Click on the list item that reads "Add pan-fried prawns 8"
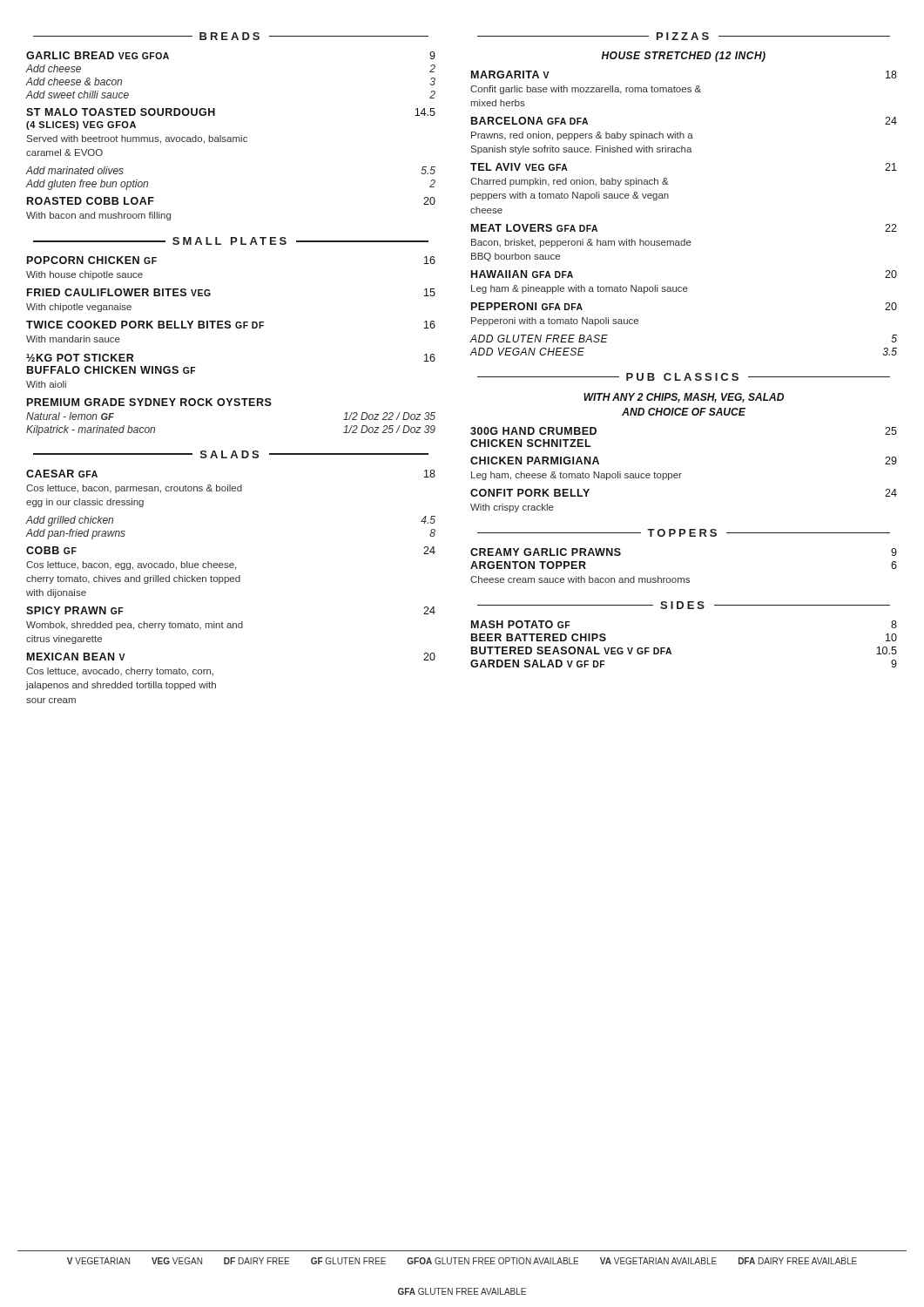The height and width of the screenshot is (1307, 924). tap(76, 534)
